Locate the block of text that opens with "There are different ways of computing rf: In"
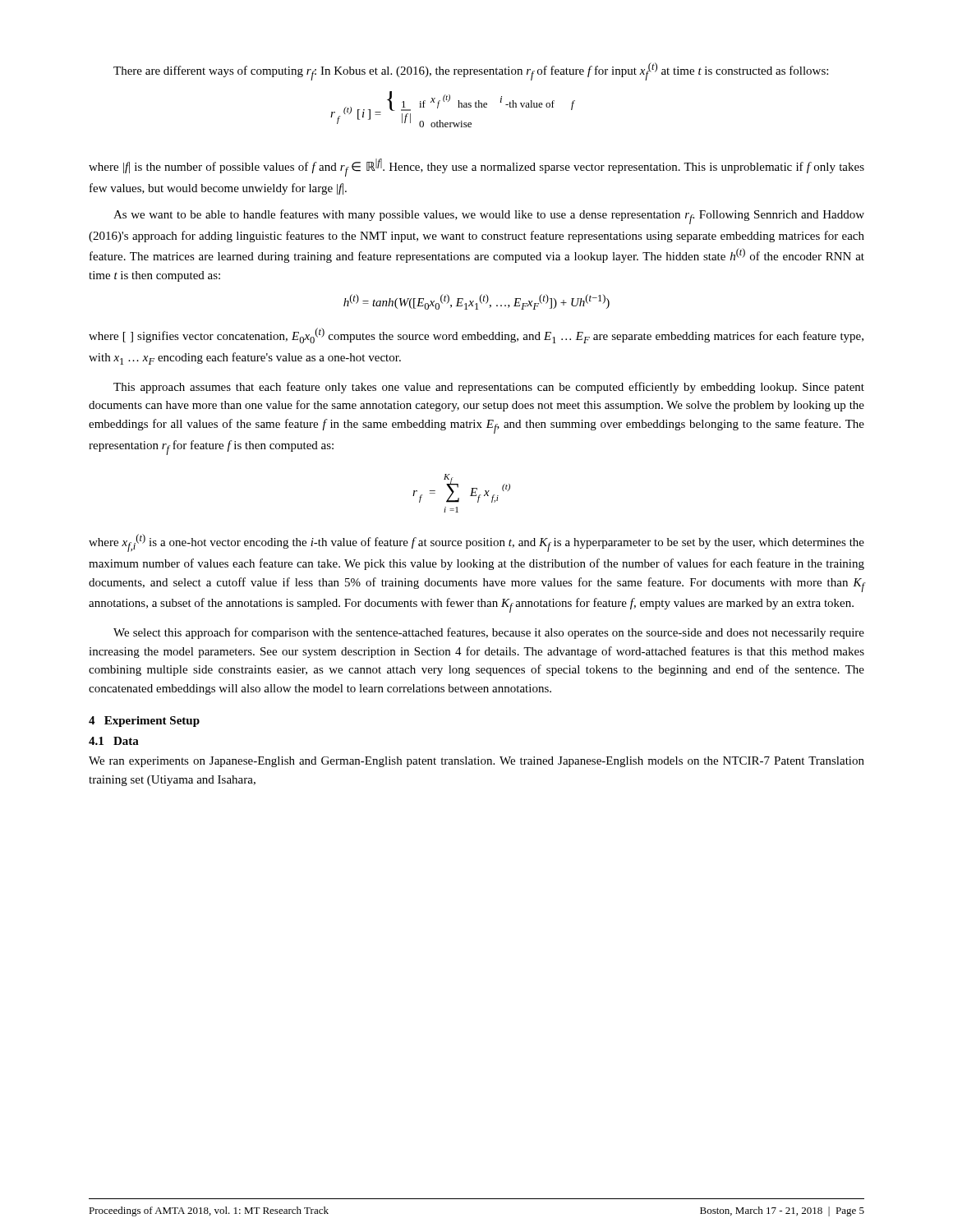The image size is (953, 1232). pos(476,71)
